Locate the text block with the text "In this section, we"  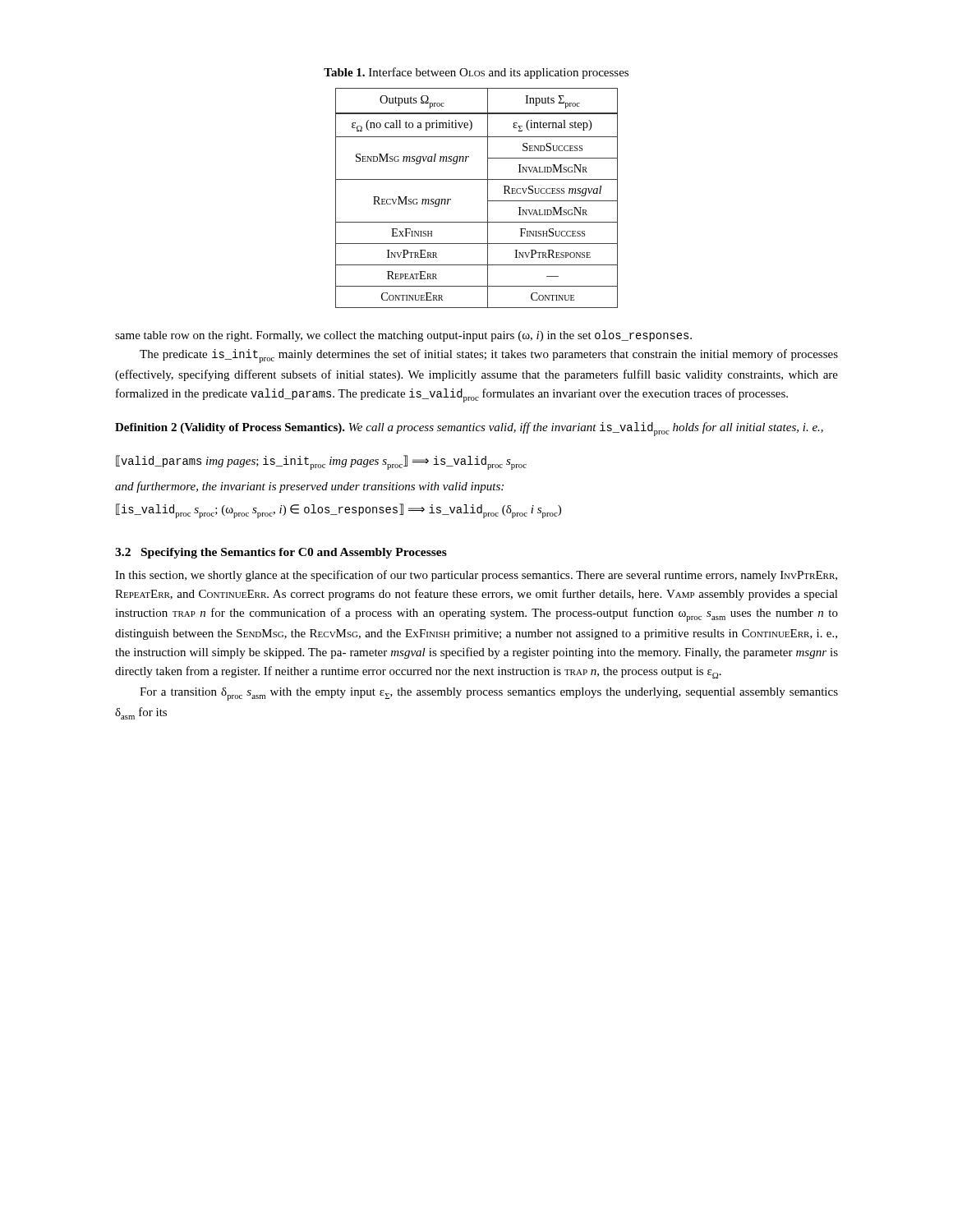(x=476, y=644)
